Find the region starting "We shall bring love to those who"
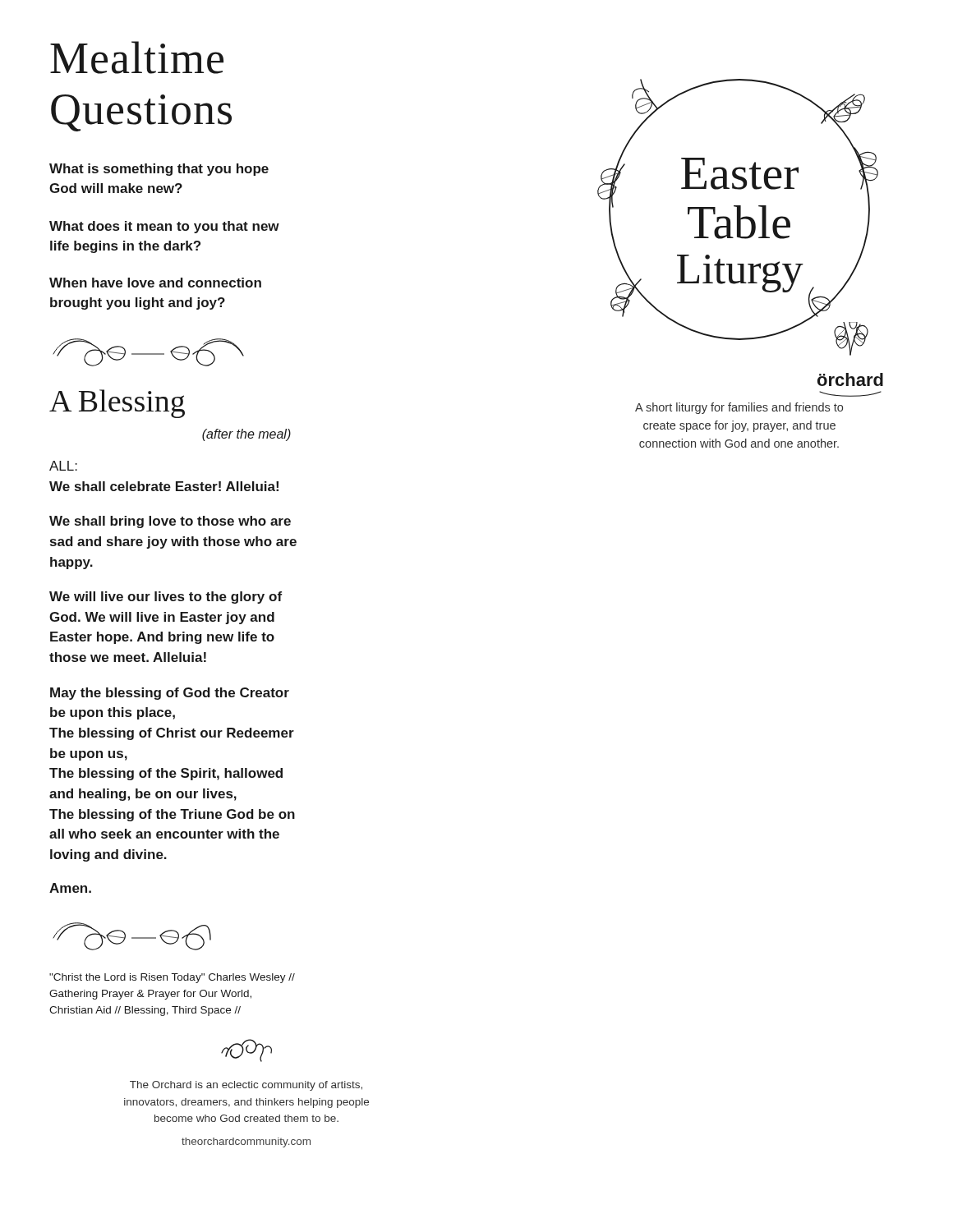 173,542
